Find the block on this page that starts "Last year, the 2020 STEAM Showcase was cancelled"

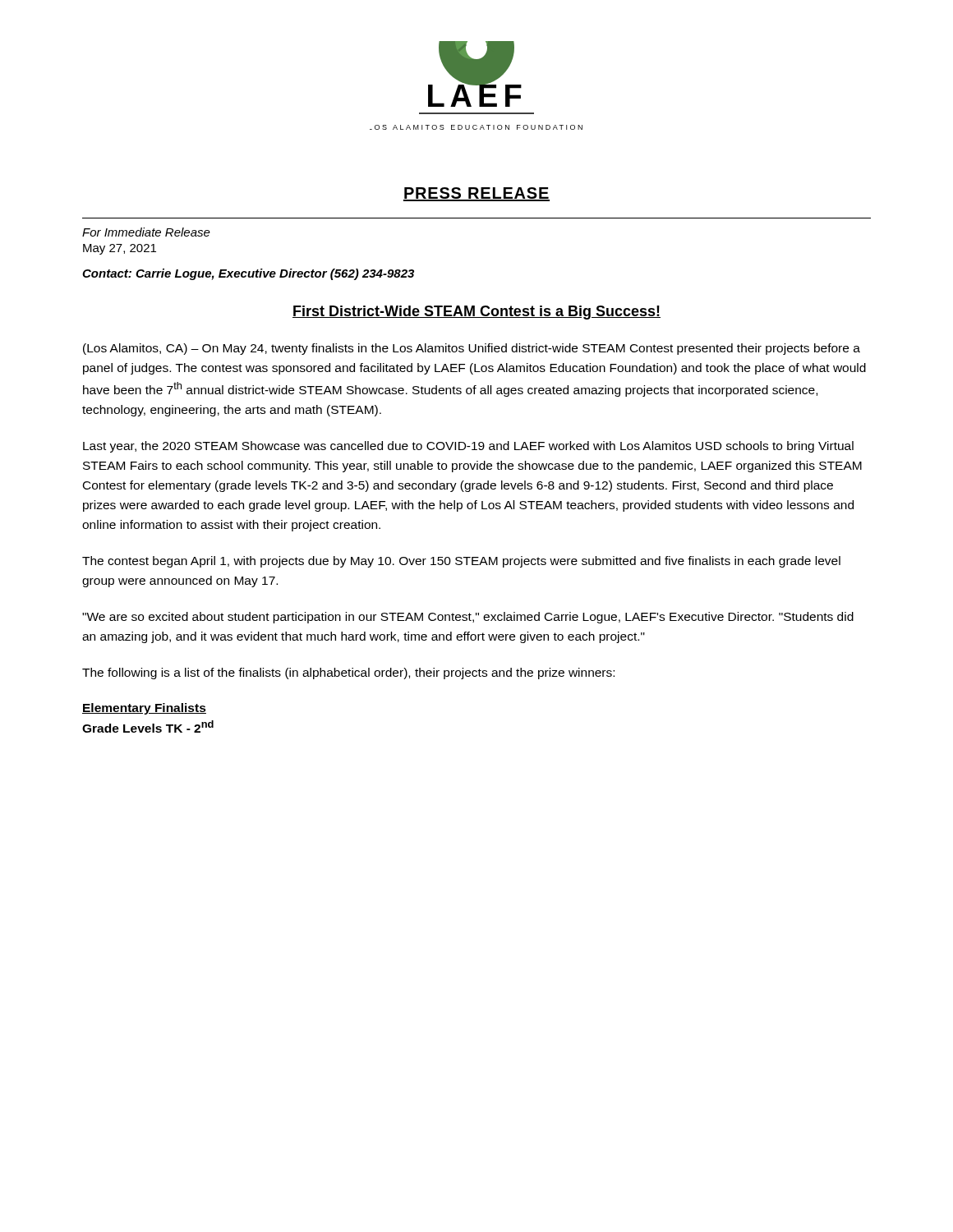[x=472, y=485]
